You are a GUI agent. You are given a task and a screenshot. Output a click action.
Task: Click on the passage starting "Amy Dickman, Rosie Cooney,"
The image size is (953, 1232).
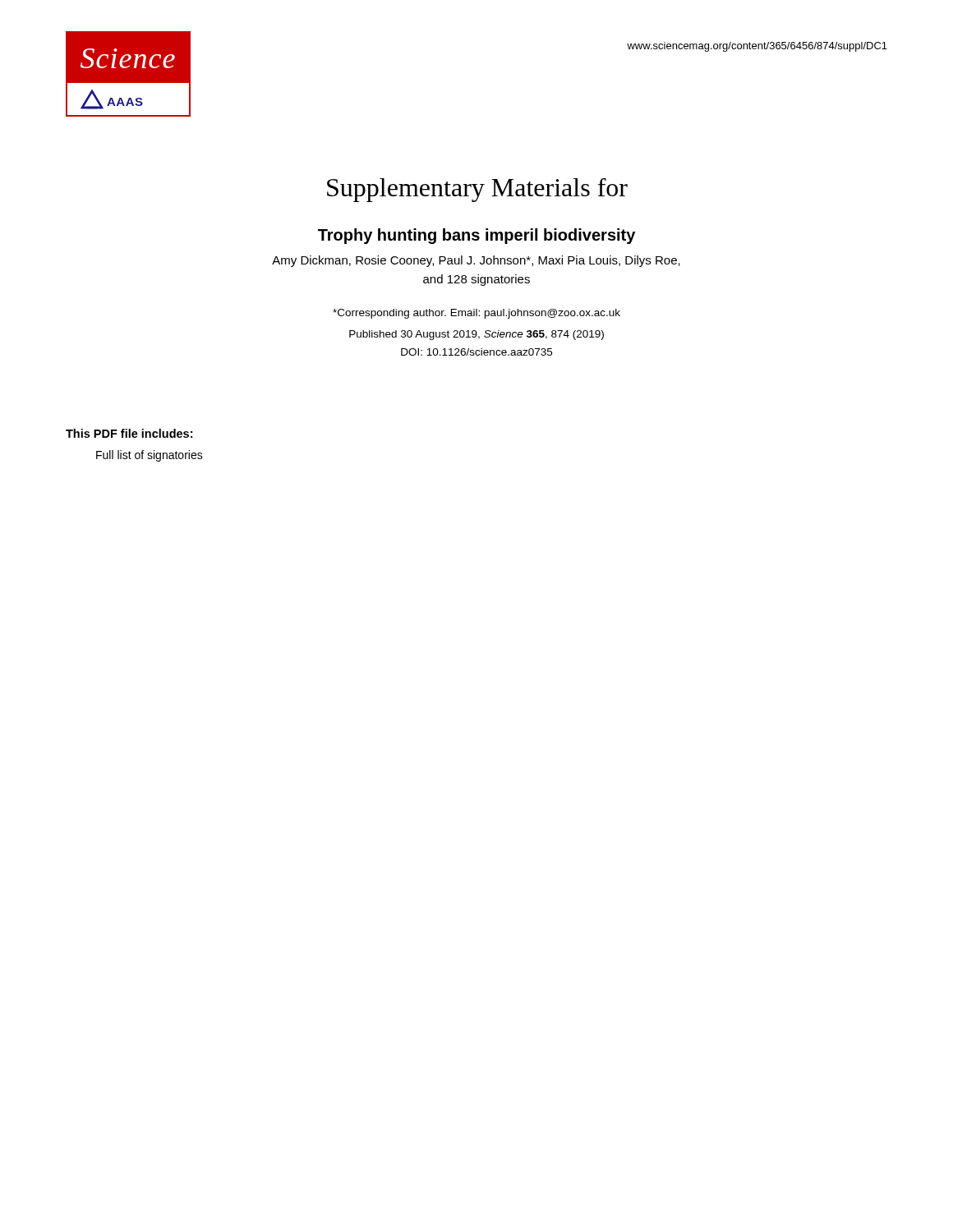coord(476,269)
